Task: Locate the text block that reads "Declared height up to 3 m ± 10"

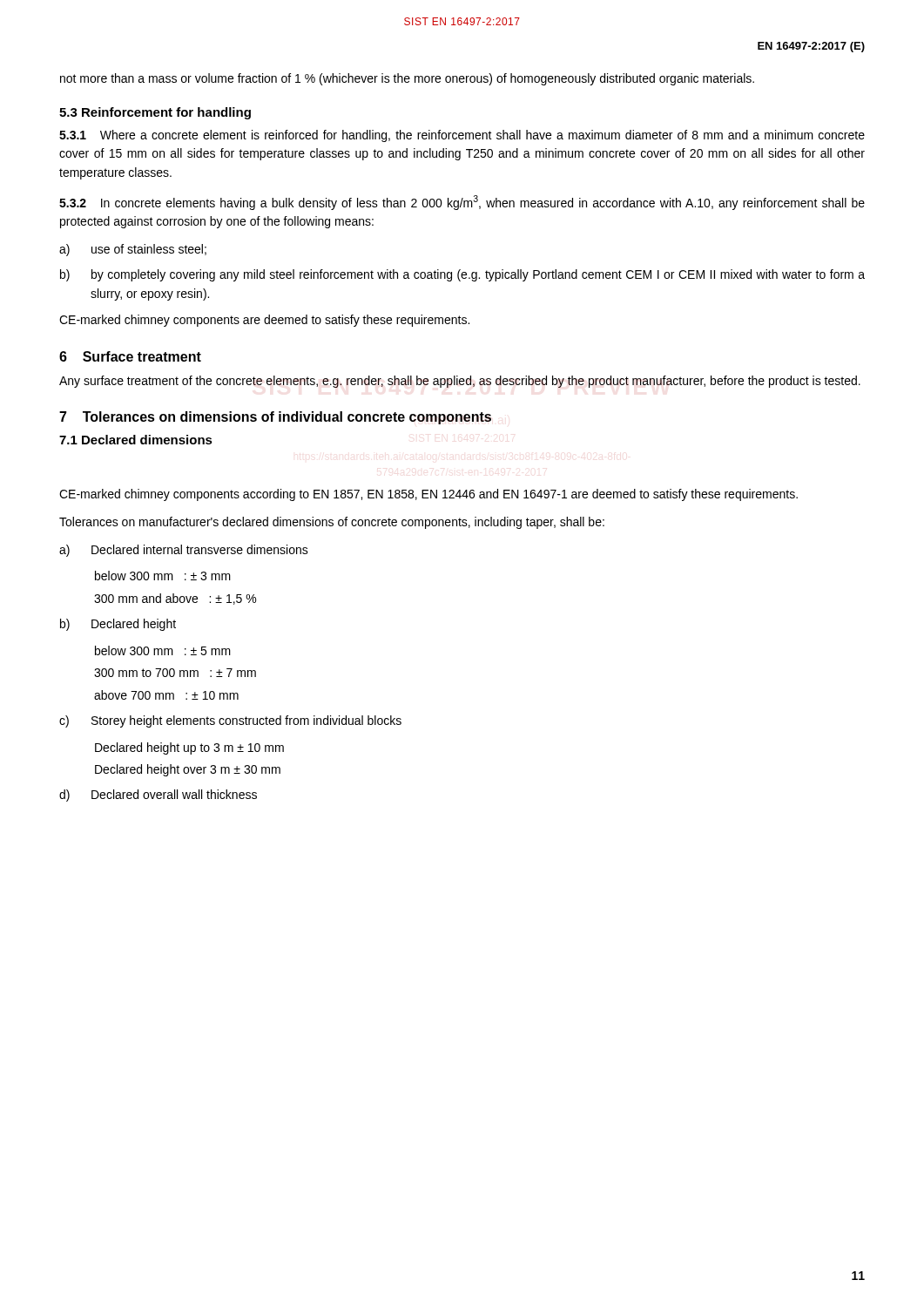Action: pos(189,748)
